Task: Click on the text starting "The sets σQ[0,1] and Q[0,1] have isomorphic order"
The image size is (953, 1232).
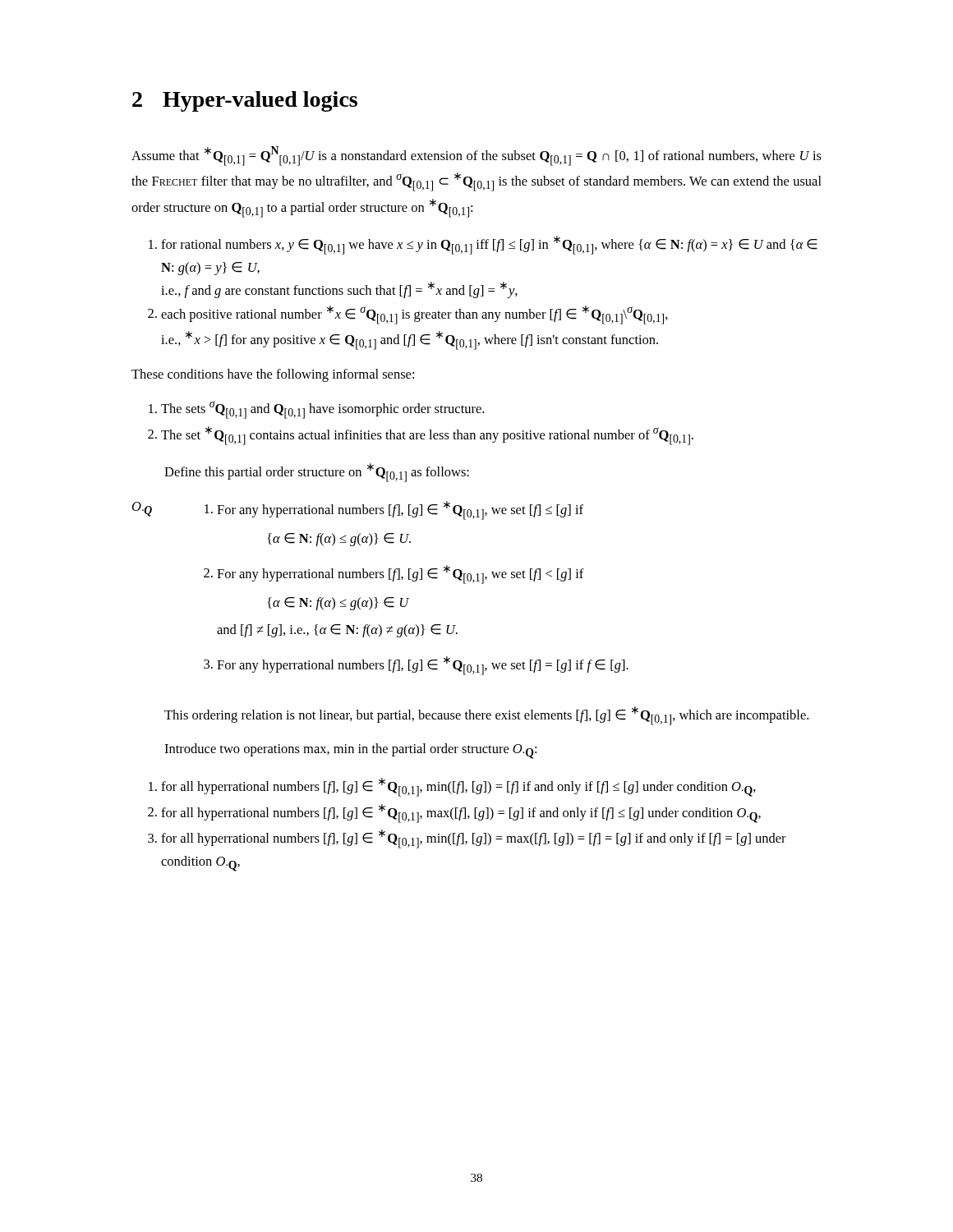Action: tap(491, 409)
